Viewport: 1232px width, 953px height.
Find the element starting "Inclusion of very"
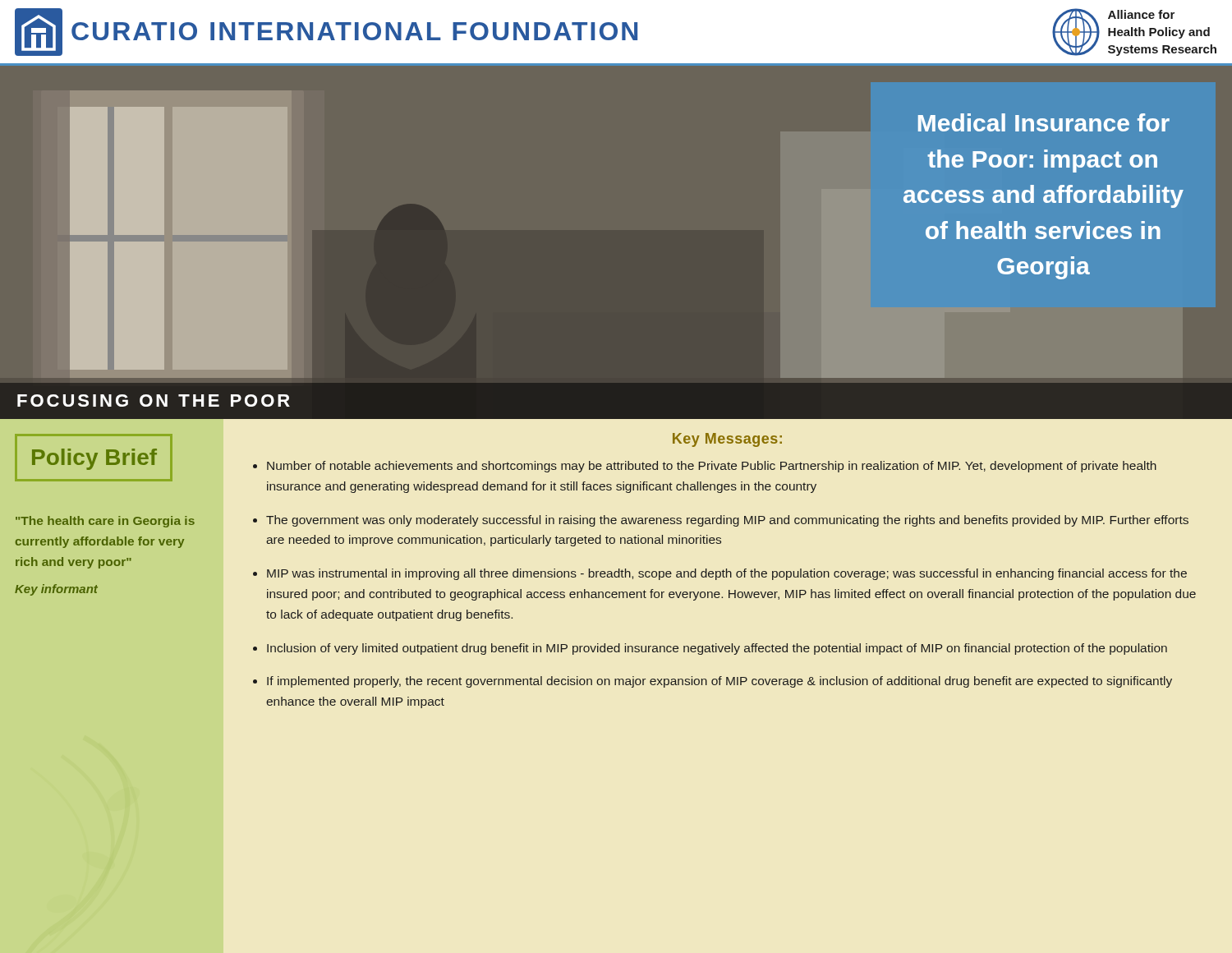pos(717,647)
